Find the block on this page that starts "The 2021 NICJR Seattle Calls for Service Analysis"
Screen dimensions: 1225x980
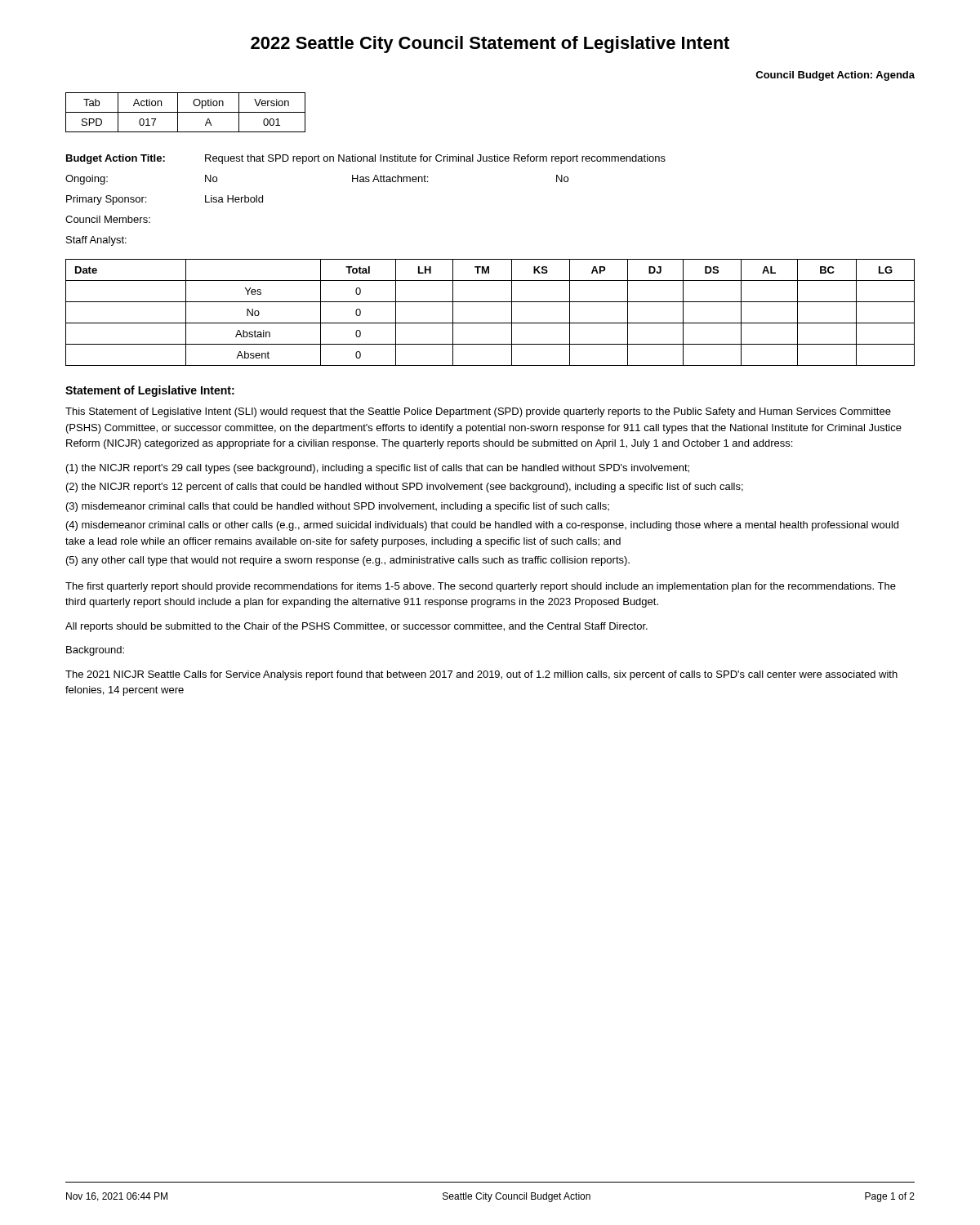pos(482,682)
